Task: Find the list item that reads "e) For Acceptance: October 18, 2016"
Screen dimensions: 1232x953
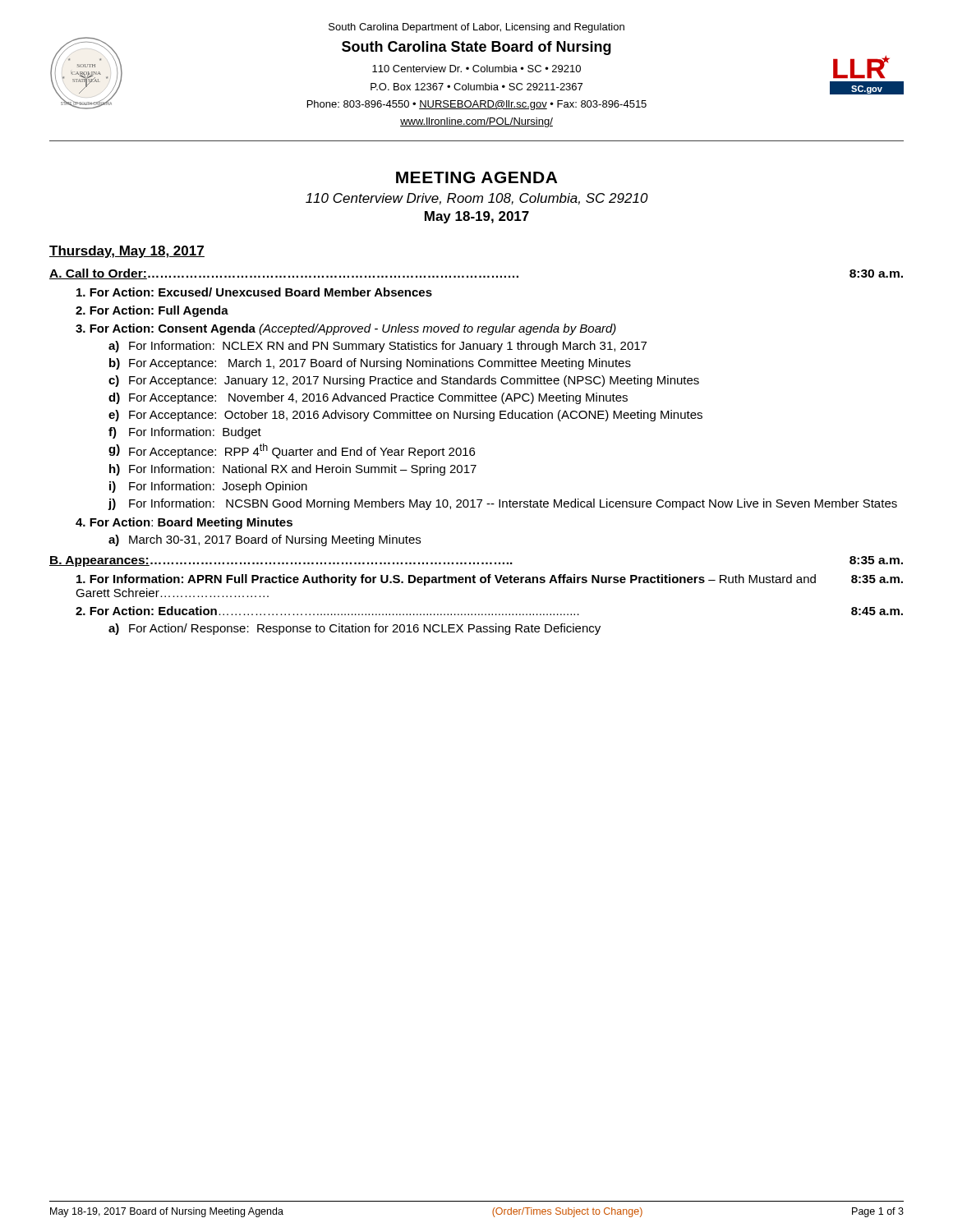Action: pos(406,414)
